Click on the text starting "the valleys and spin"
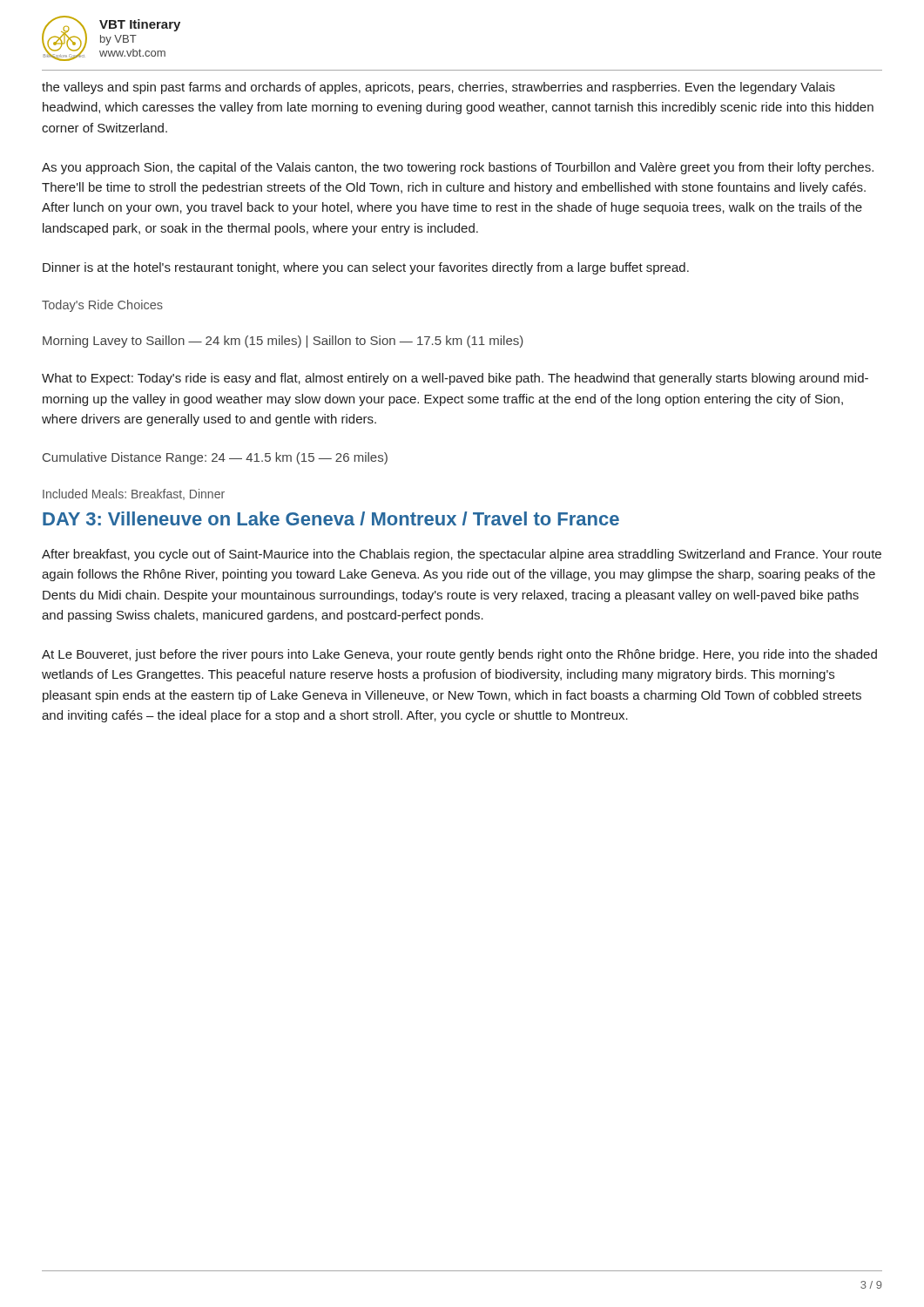This screenshot has height=1307, width=924. tap(458, 107)
